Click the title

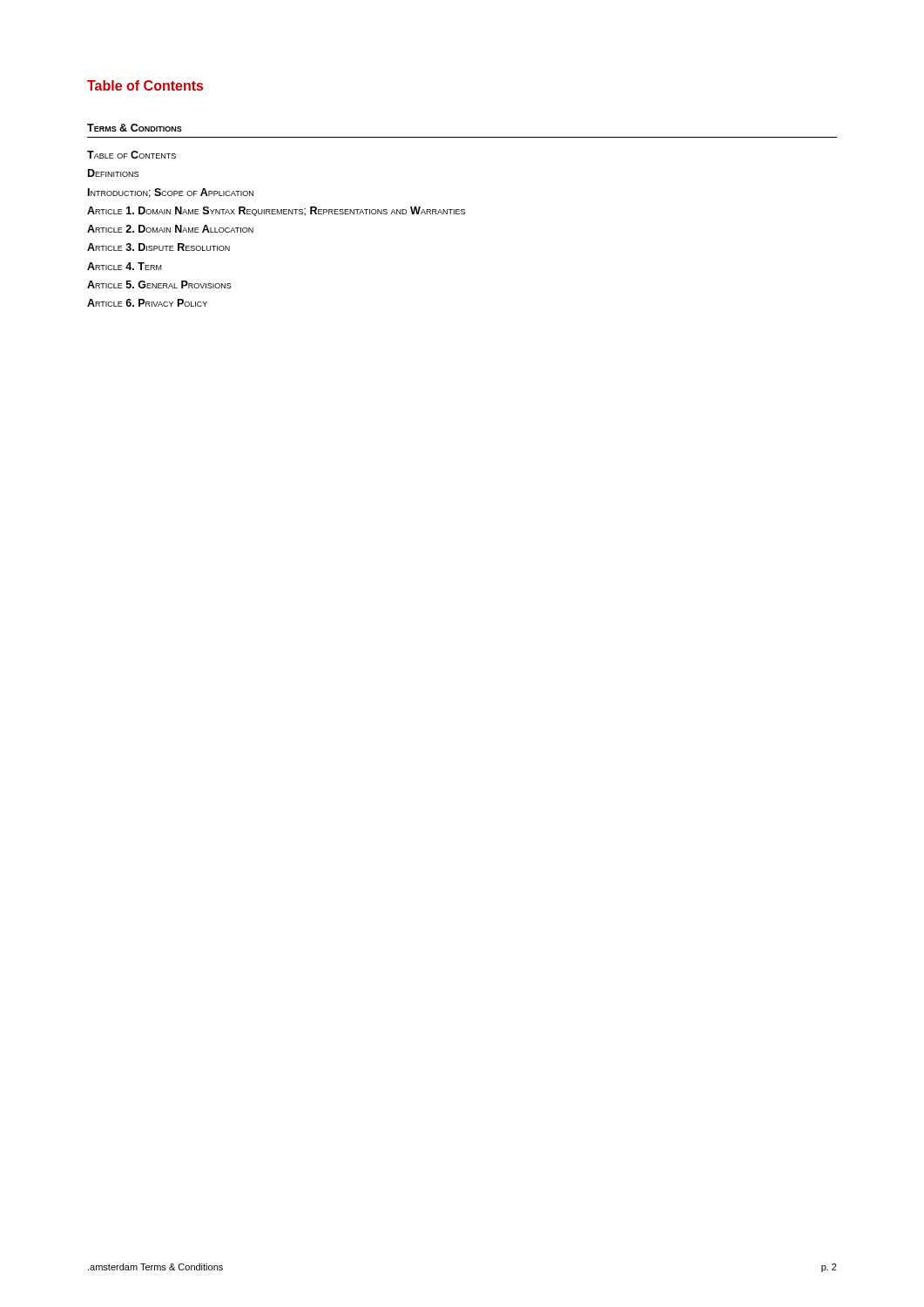[x=145, y=86]
